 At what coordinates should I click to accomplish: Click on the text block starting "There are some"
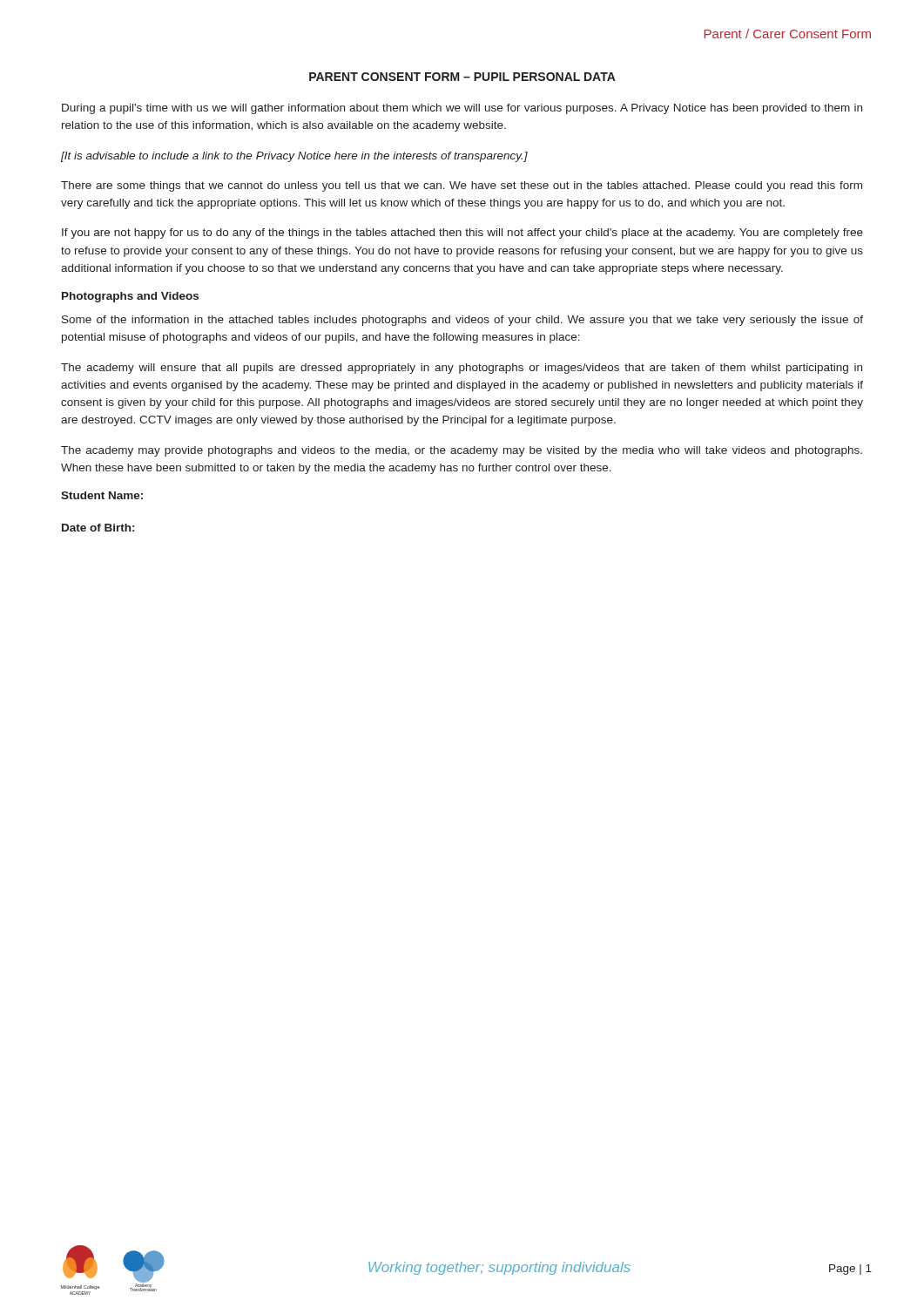click(462, 194)
